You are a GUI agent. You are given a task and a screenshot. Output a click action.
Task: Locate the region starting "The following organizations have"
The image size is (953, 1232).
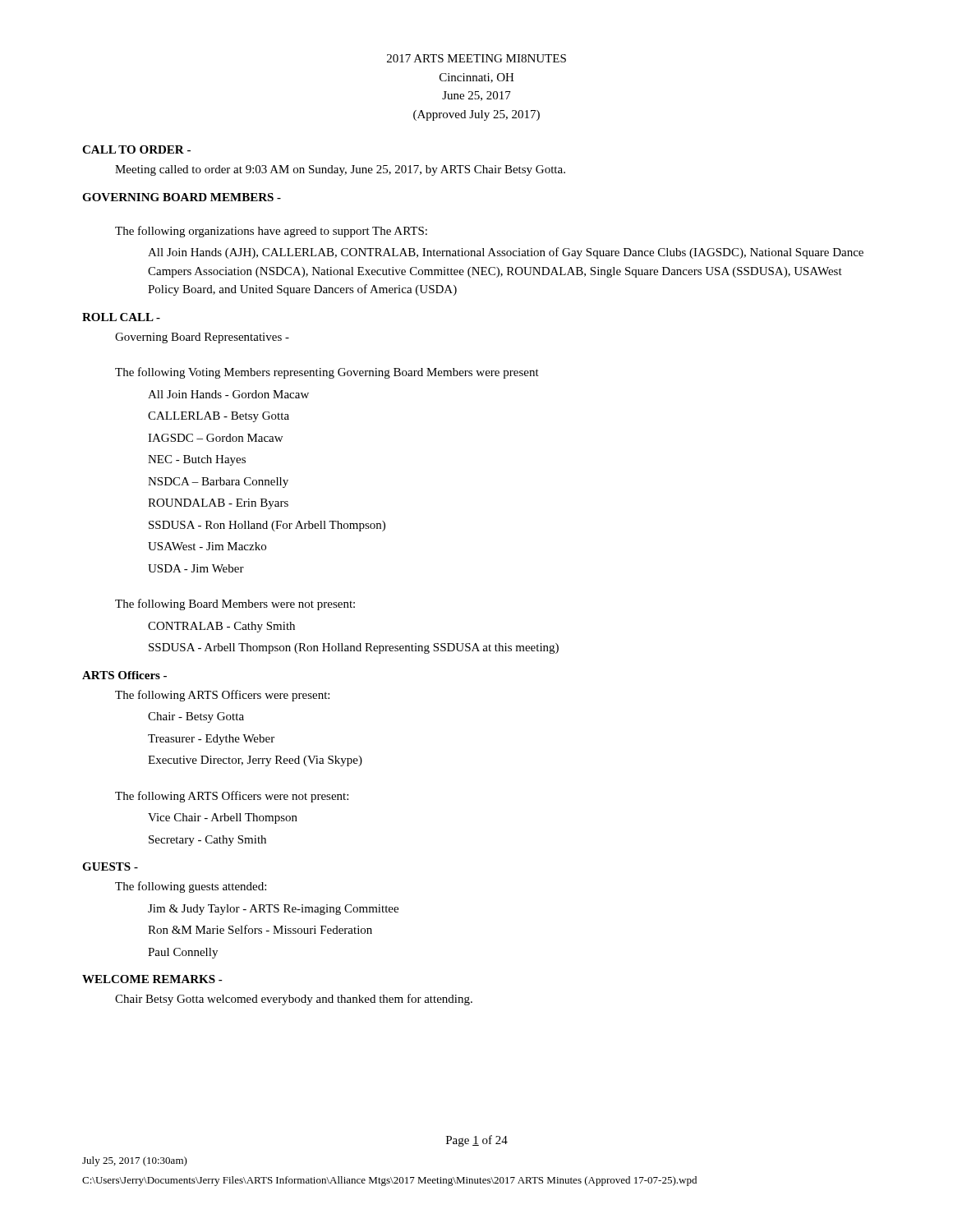tap(493, 260)
